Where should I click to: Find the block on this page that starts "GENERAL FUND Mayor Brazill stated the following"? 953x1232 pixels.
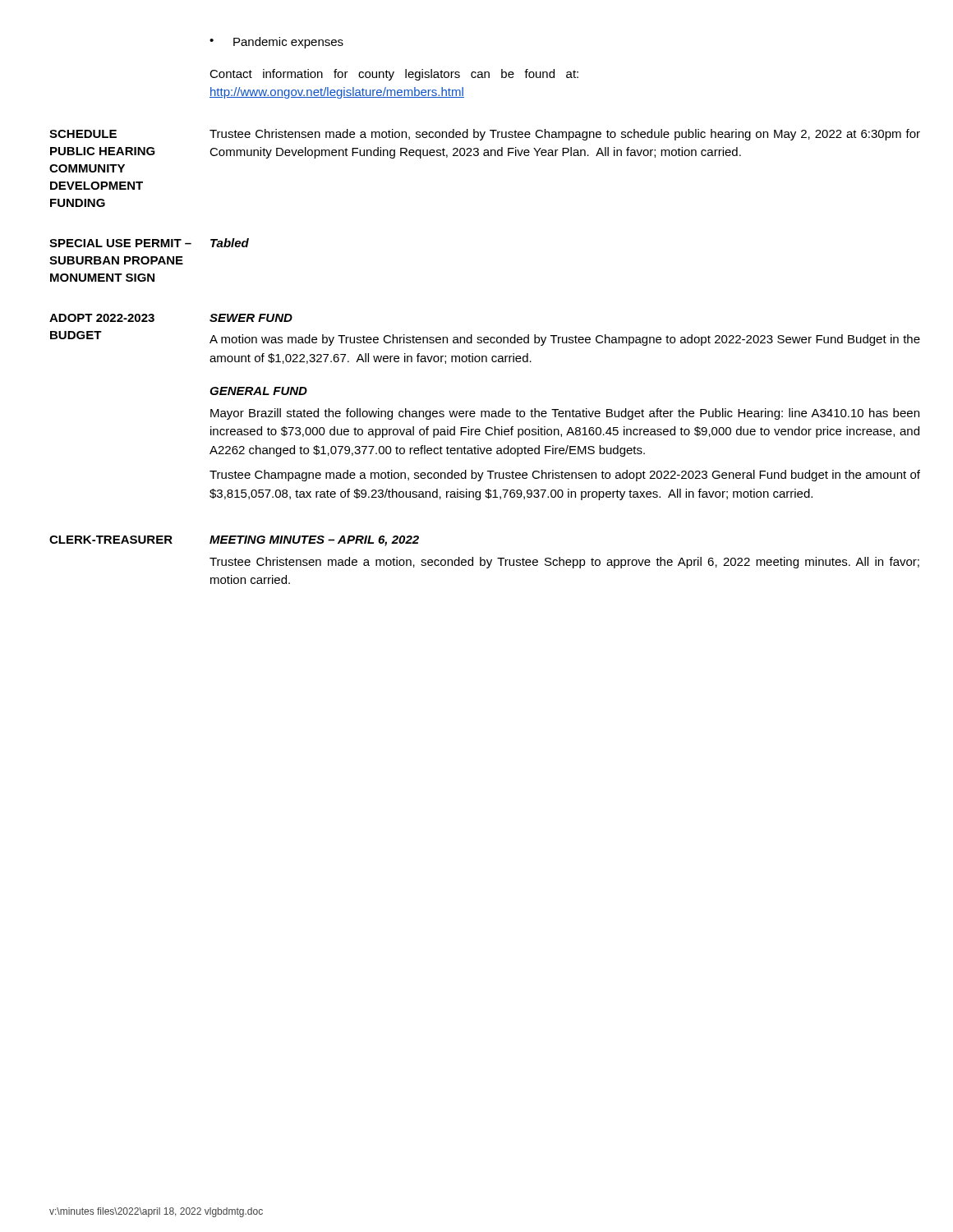565,442
